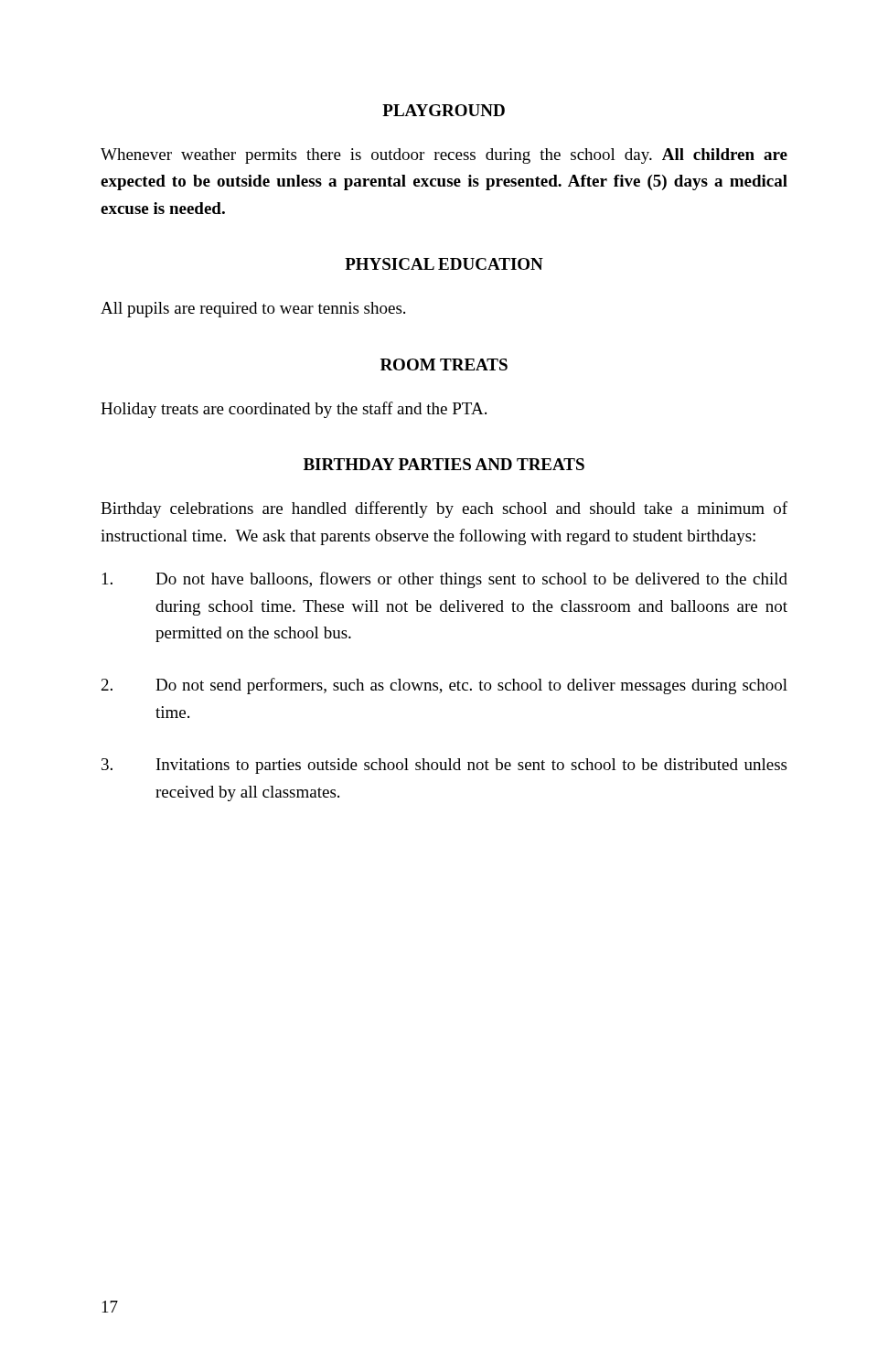Screen dimensions: 1372x888
Task: Locate the block of text that opens with "Holiday treats are coordinated by"
Action: (294, 408)
